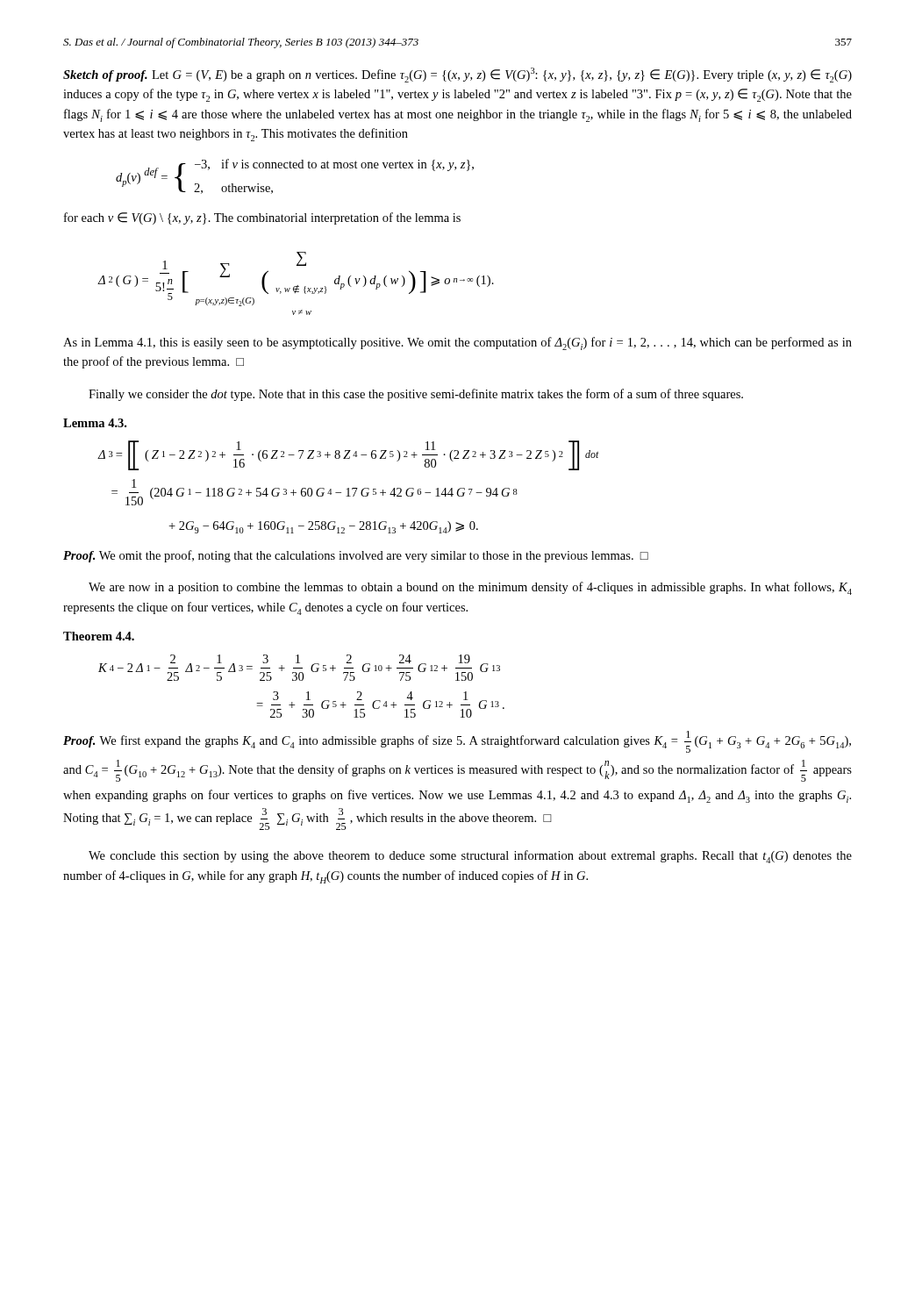The image size is (915, 1316).
Task: Click where it says "Lemma 4.3."
Action: click(95, 423)
